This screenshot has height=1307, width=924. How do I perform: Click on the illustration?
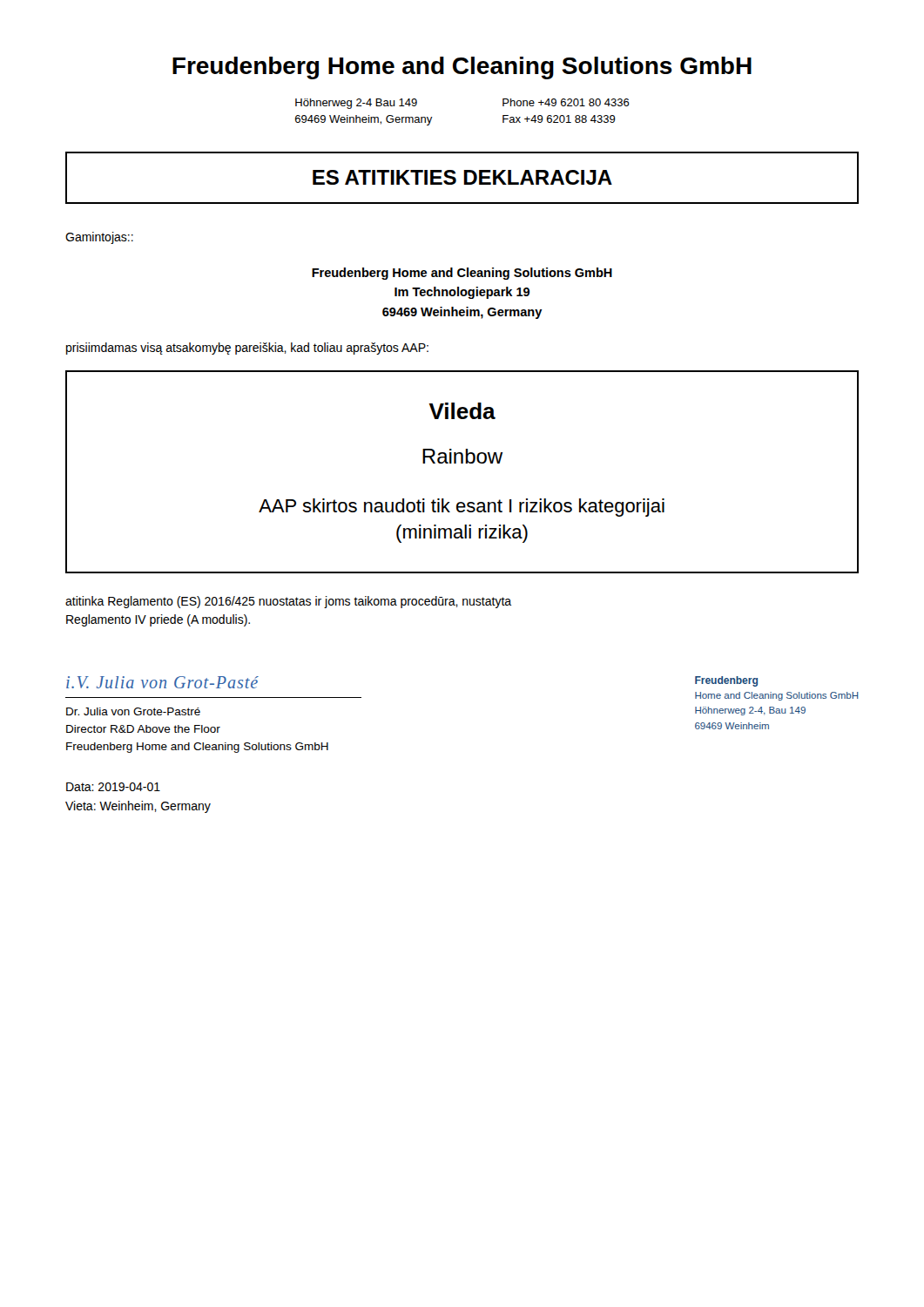click(248, 714)
